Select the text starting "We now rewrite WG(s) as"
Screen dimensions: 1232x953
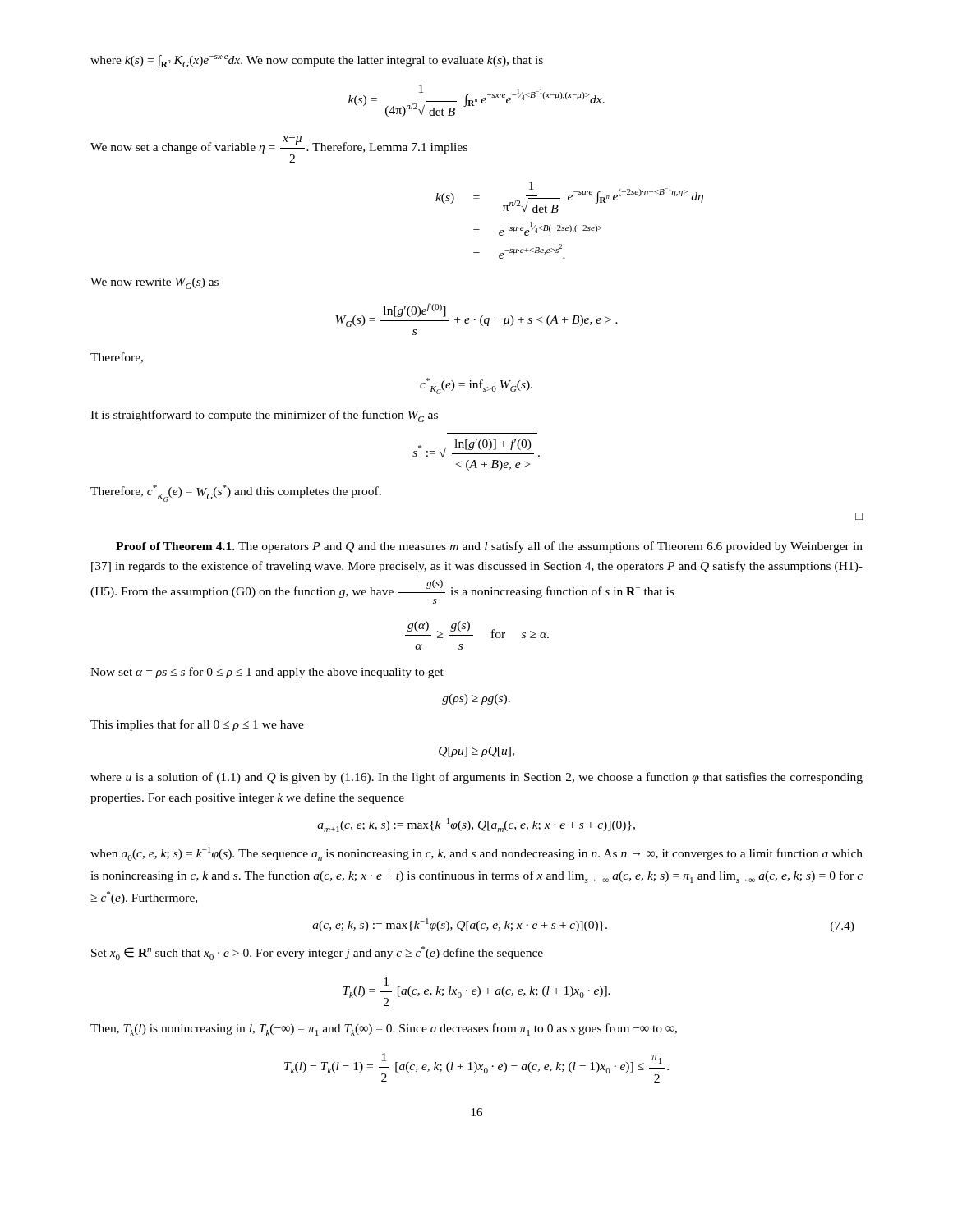[155, 282]
